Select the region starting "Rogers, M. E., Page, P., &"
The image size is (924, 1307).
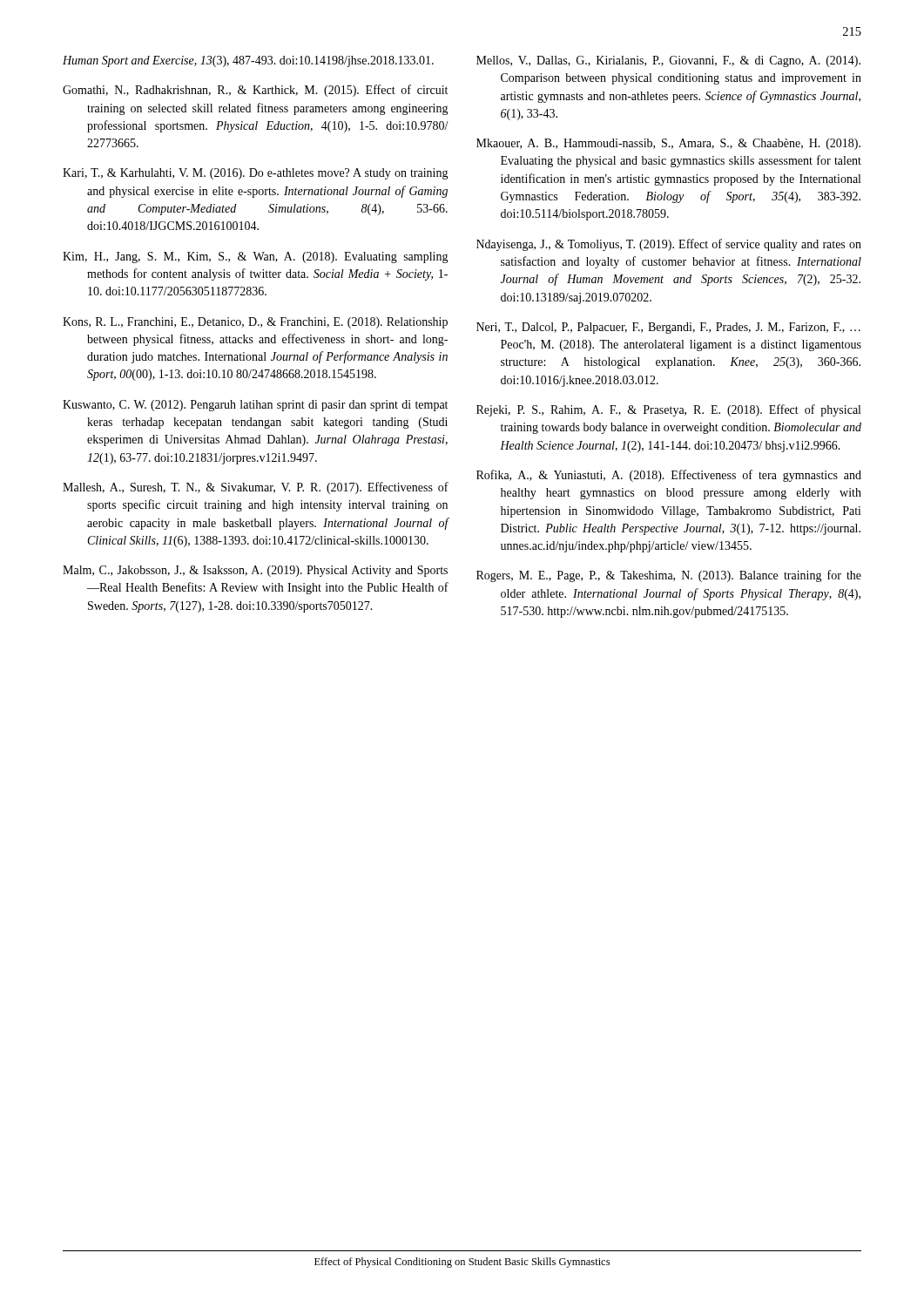click(669, 594)
